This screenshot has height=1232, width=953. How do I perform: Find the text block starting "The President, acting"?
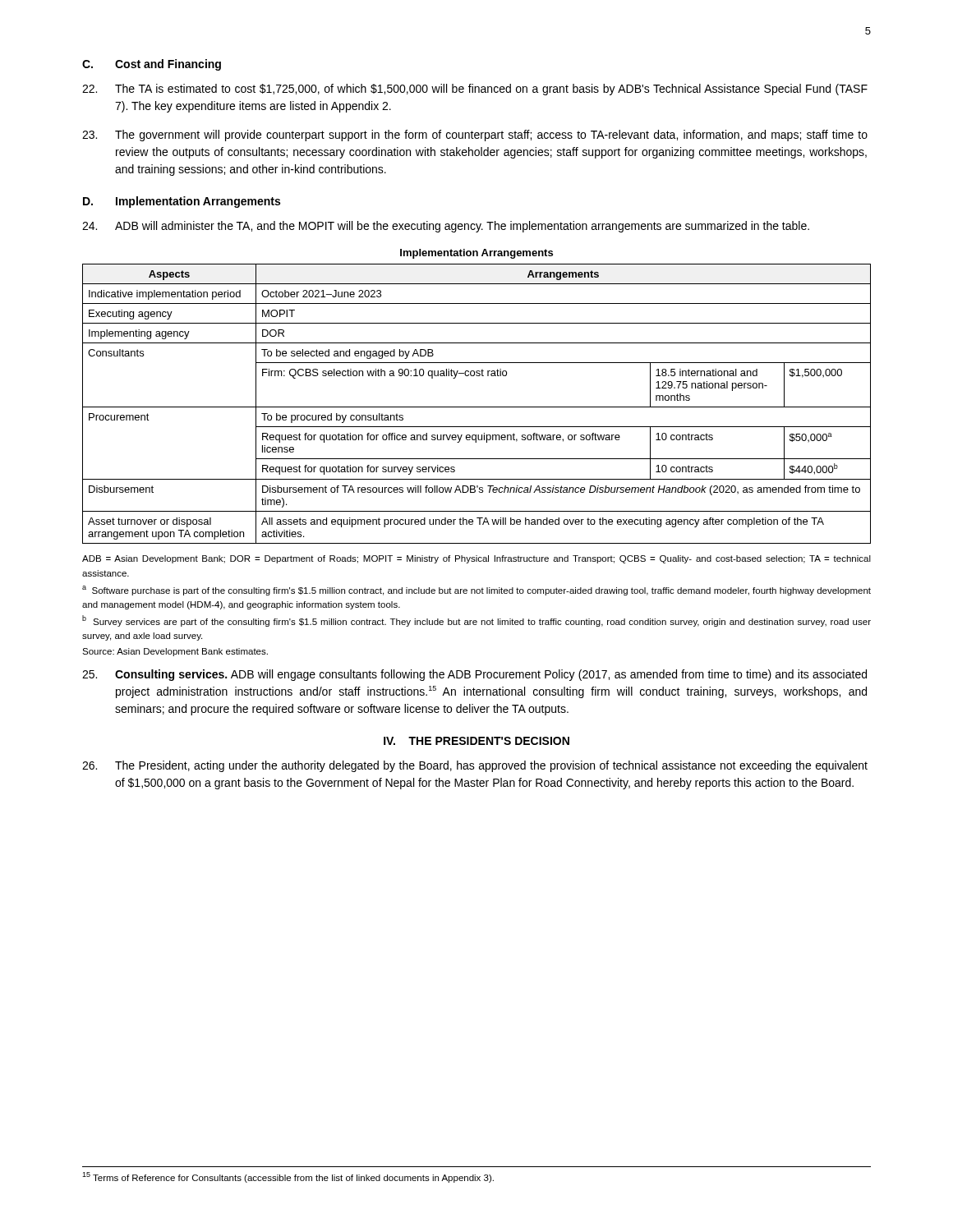pyautogui.click(x=476, y=774)
